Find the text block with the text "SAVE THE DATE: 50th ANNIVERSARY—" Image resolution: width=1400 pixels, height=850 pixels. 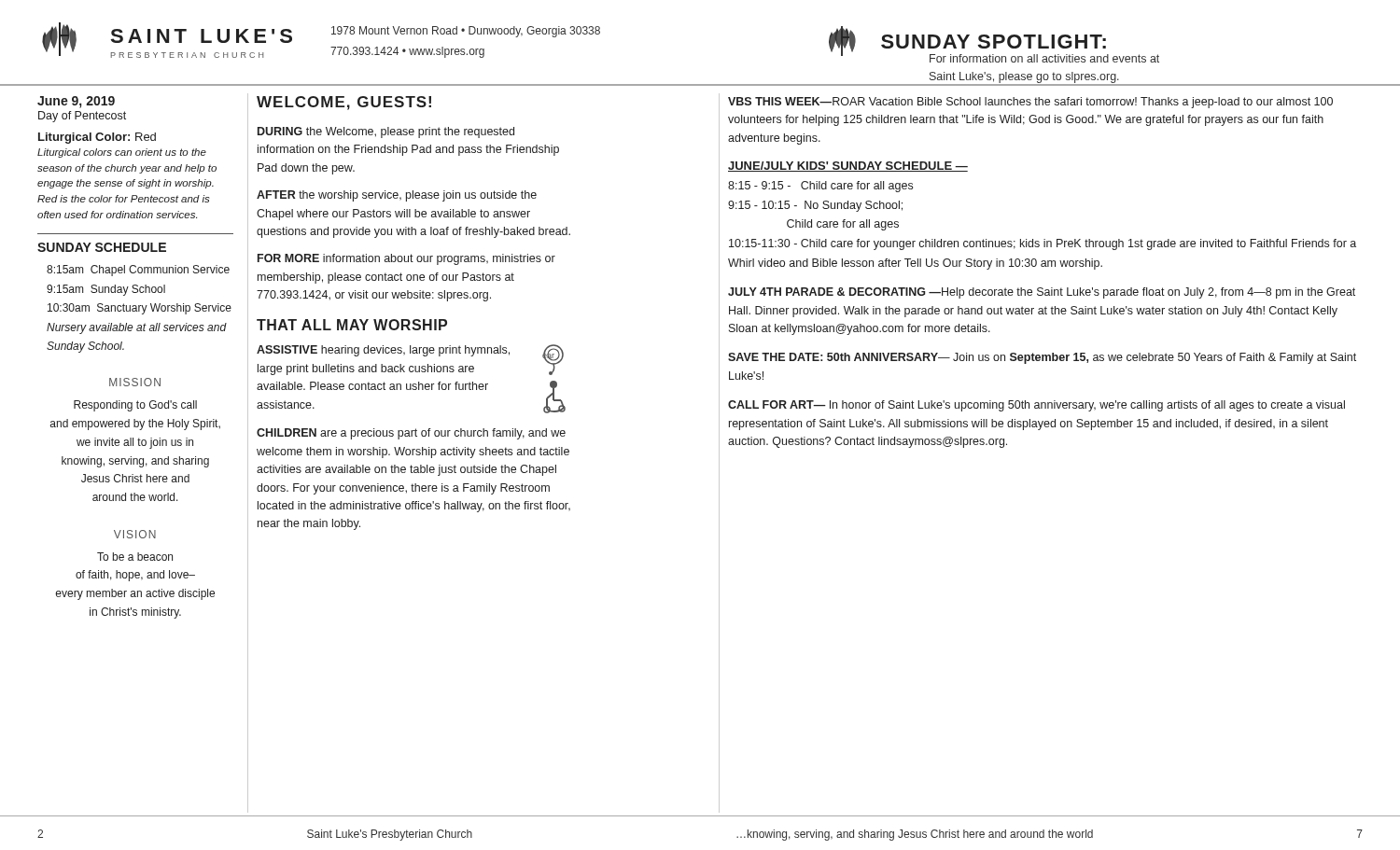point(1042,367)
